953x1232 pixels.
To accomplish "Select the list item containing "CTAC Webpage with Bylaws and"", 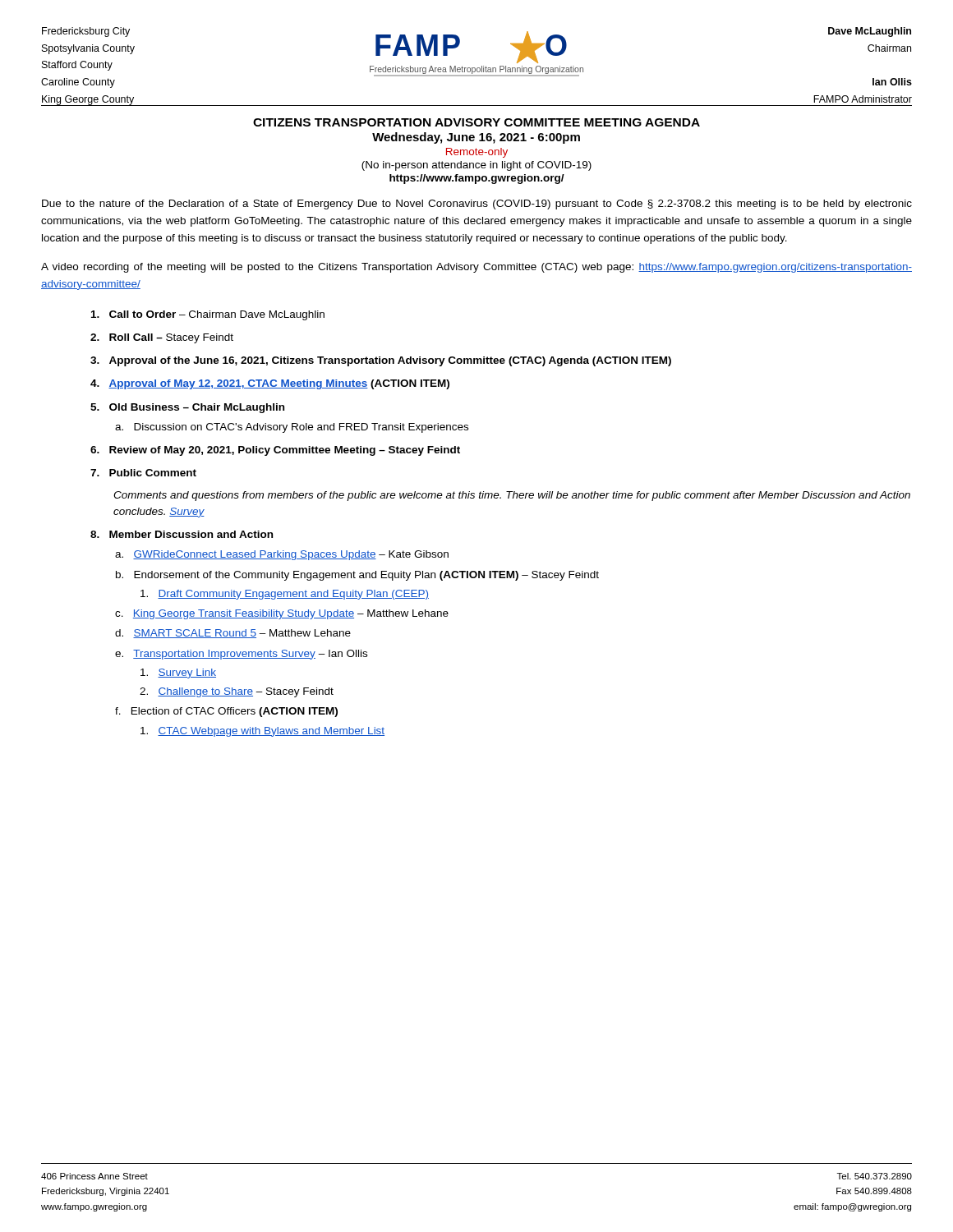I will [262, 730].
